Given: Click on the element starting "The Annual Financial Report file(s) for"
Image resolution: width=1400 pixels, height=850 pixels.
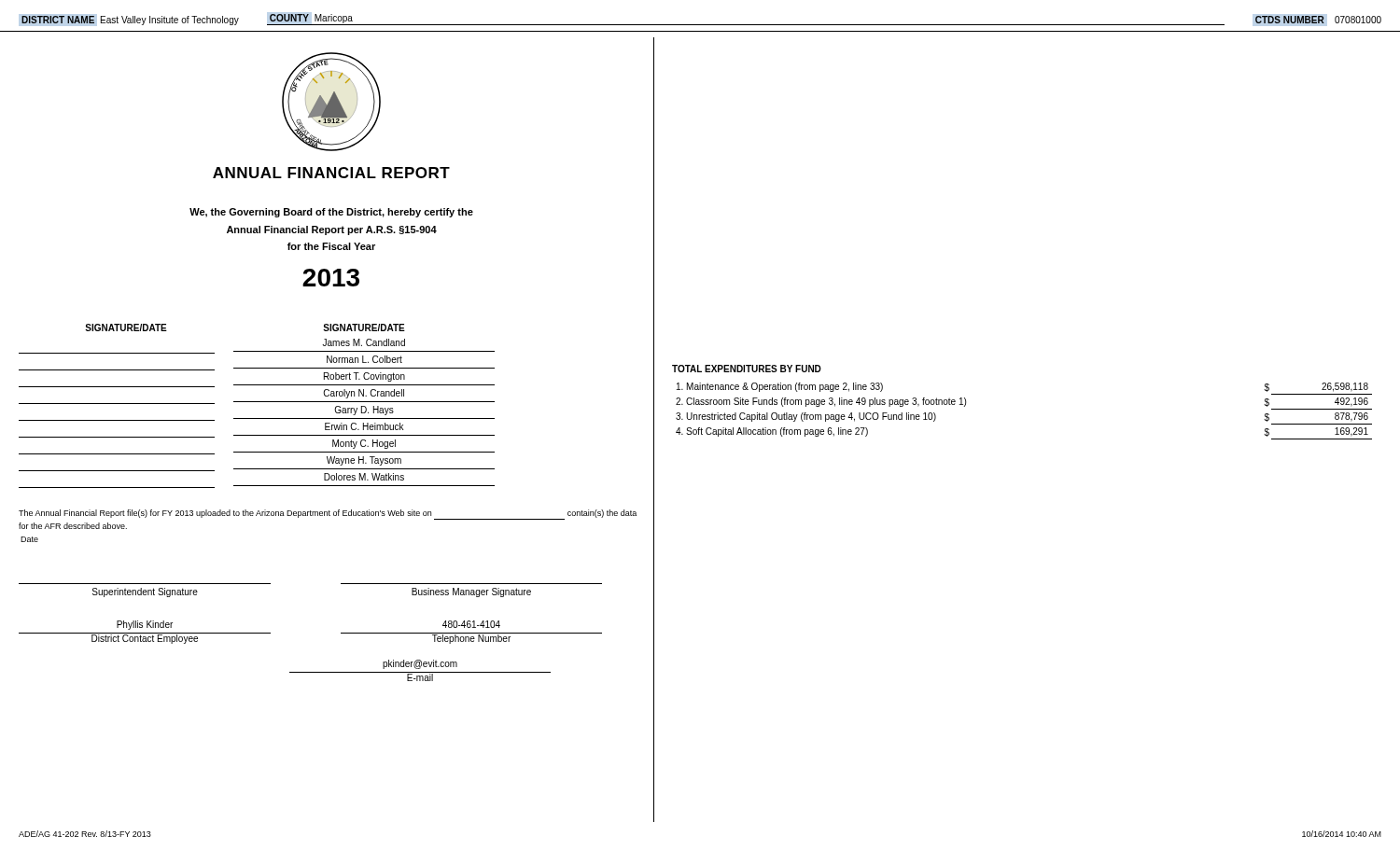Looking at the screenshot, I should [328, 520].
